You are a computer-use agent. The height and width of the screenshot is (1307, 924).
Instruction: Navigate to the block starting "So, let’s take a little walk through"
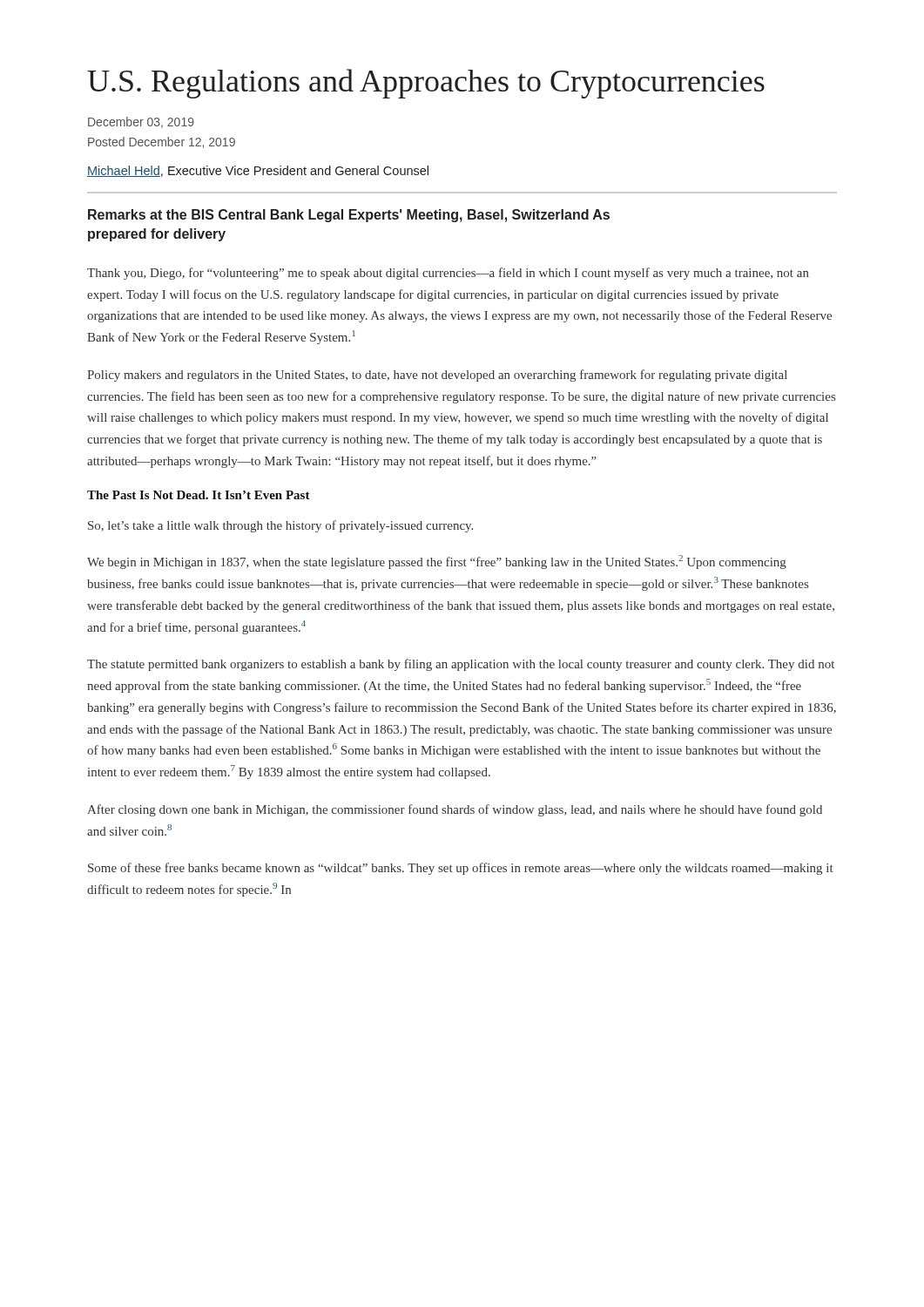point(281,525)
